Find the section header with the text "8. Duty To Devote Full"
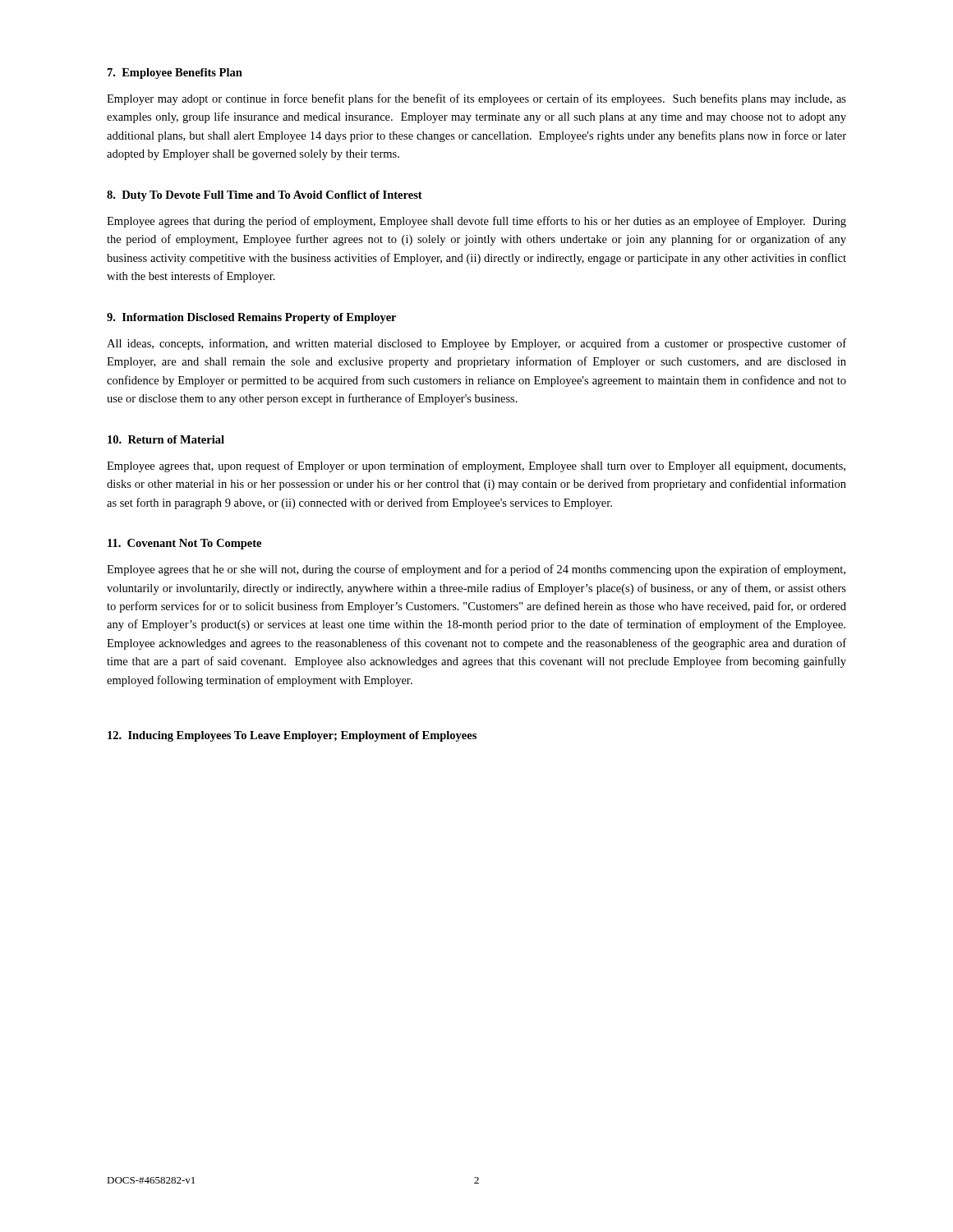Screen dimensions: 1232x953 coord(264,195)
